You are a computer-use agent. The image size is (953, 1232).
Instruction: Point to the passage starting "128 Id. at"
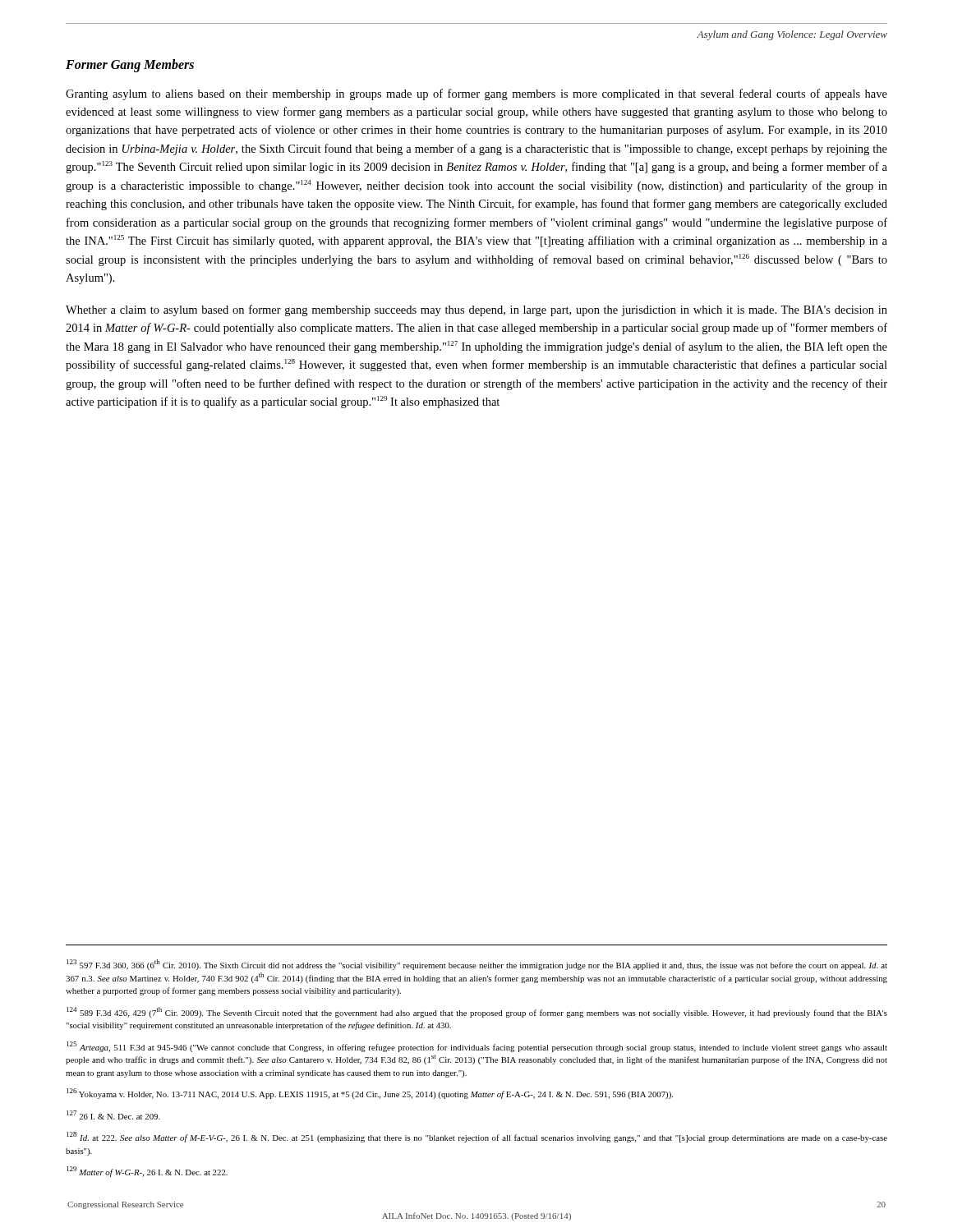point(476,1145)
